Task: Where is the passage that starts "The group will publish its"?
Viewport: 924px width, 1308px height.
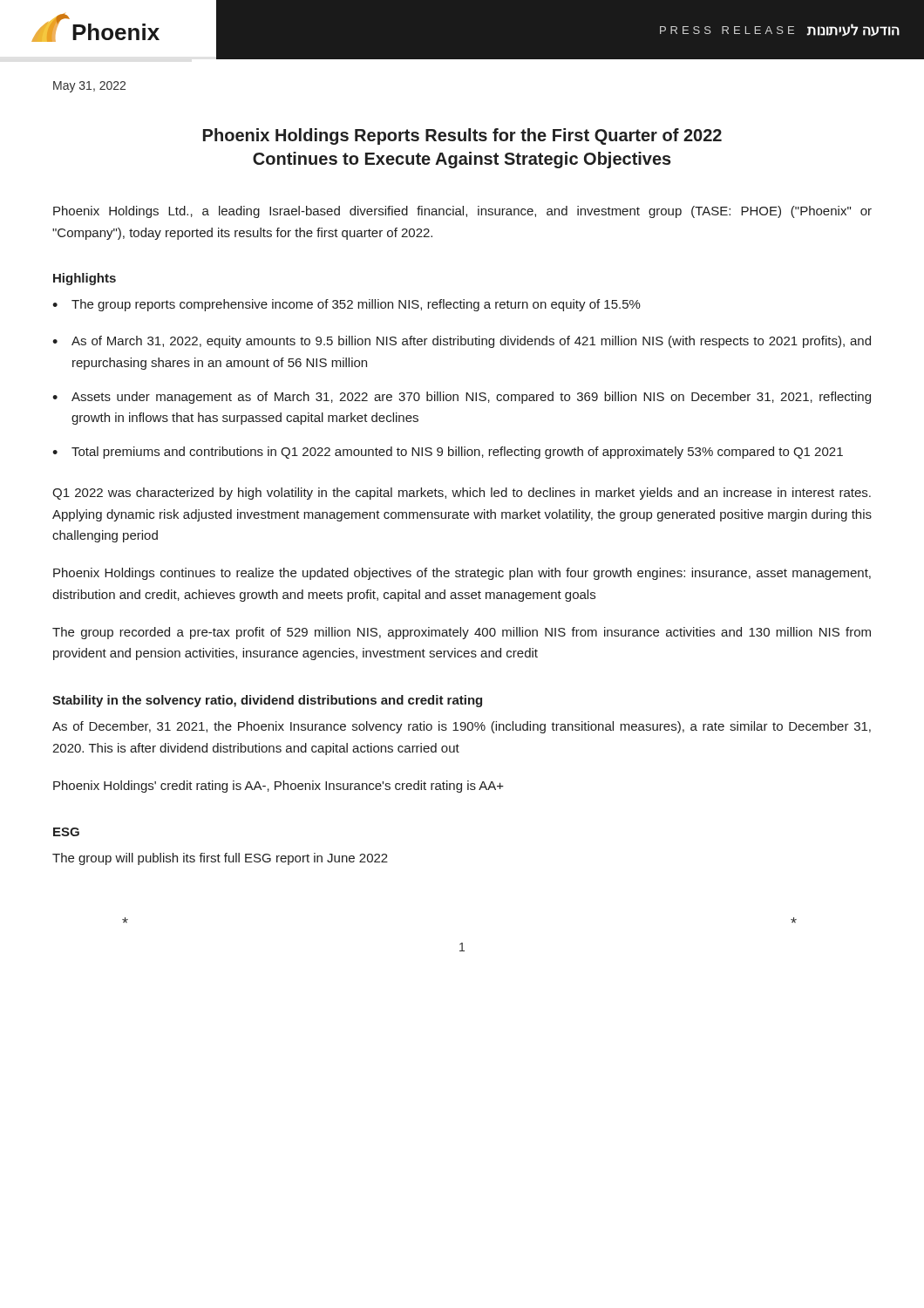Action: [220, 858]
